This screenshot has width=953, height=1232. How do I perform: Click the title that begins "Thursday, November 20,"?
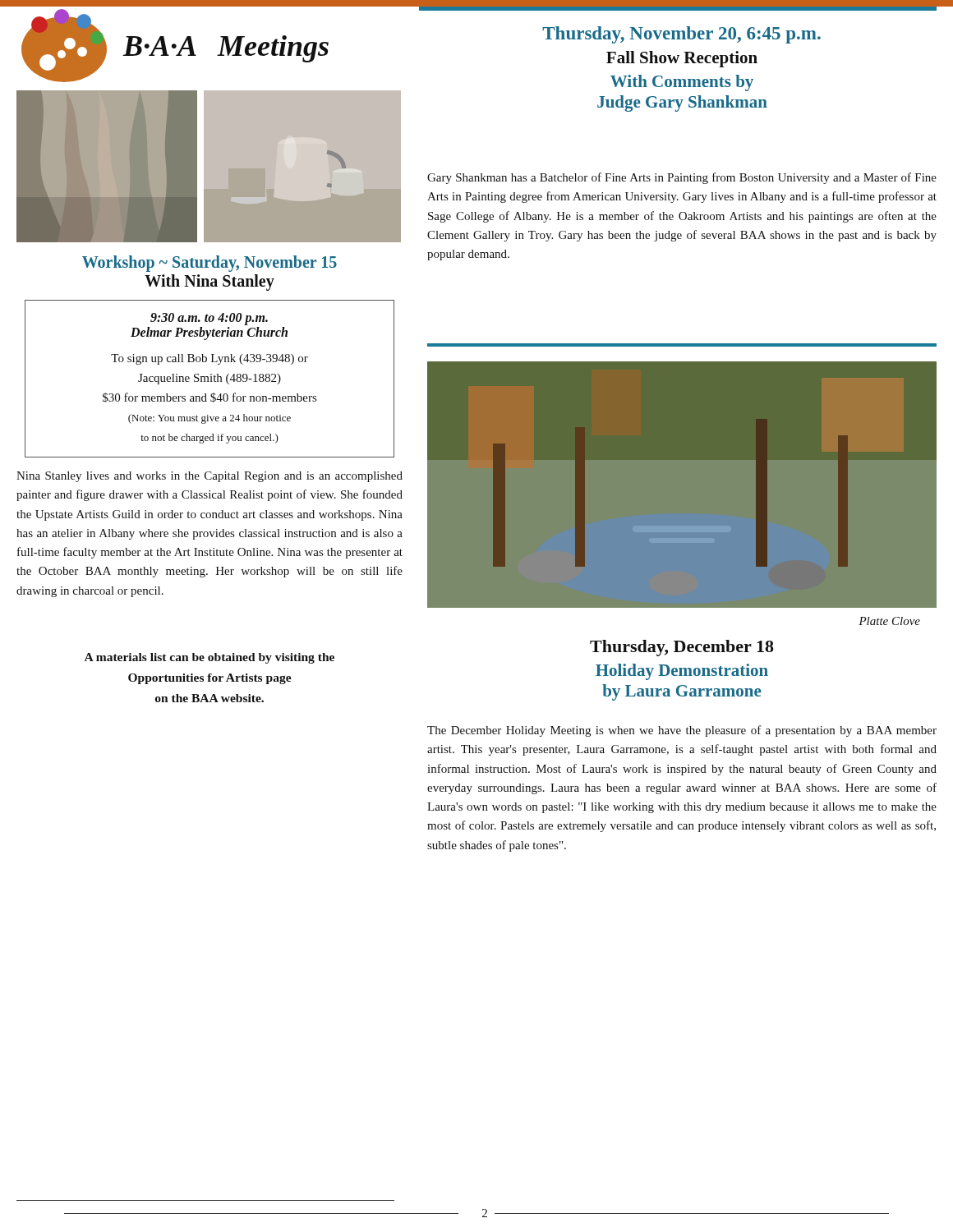click(x=682, y=68)
